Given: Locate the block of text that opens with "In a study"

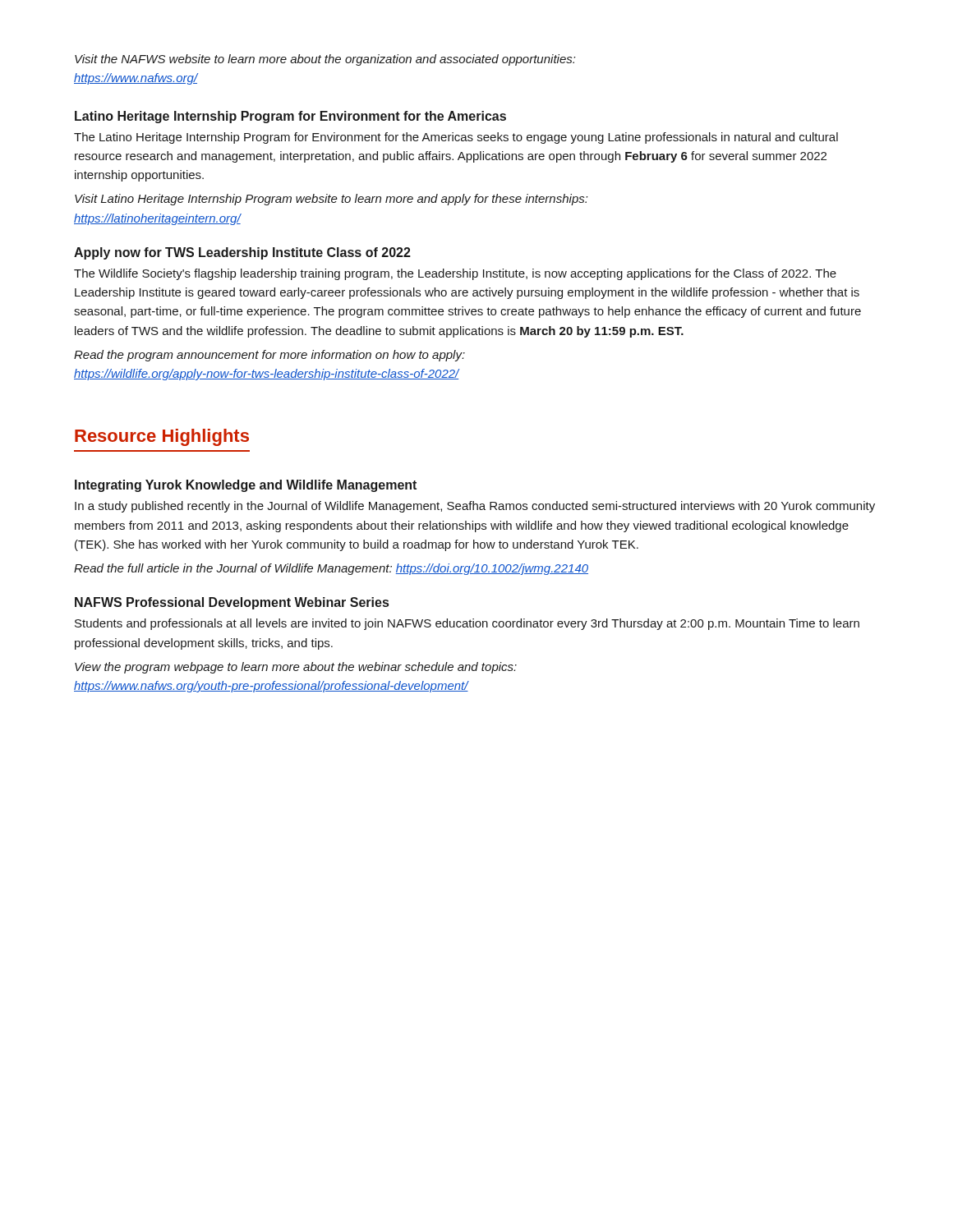Looking at the screenshot, I should point(475,525).
